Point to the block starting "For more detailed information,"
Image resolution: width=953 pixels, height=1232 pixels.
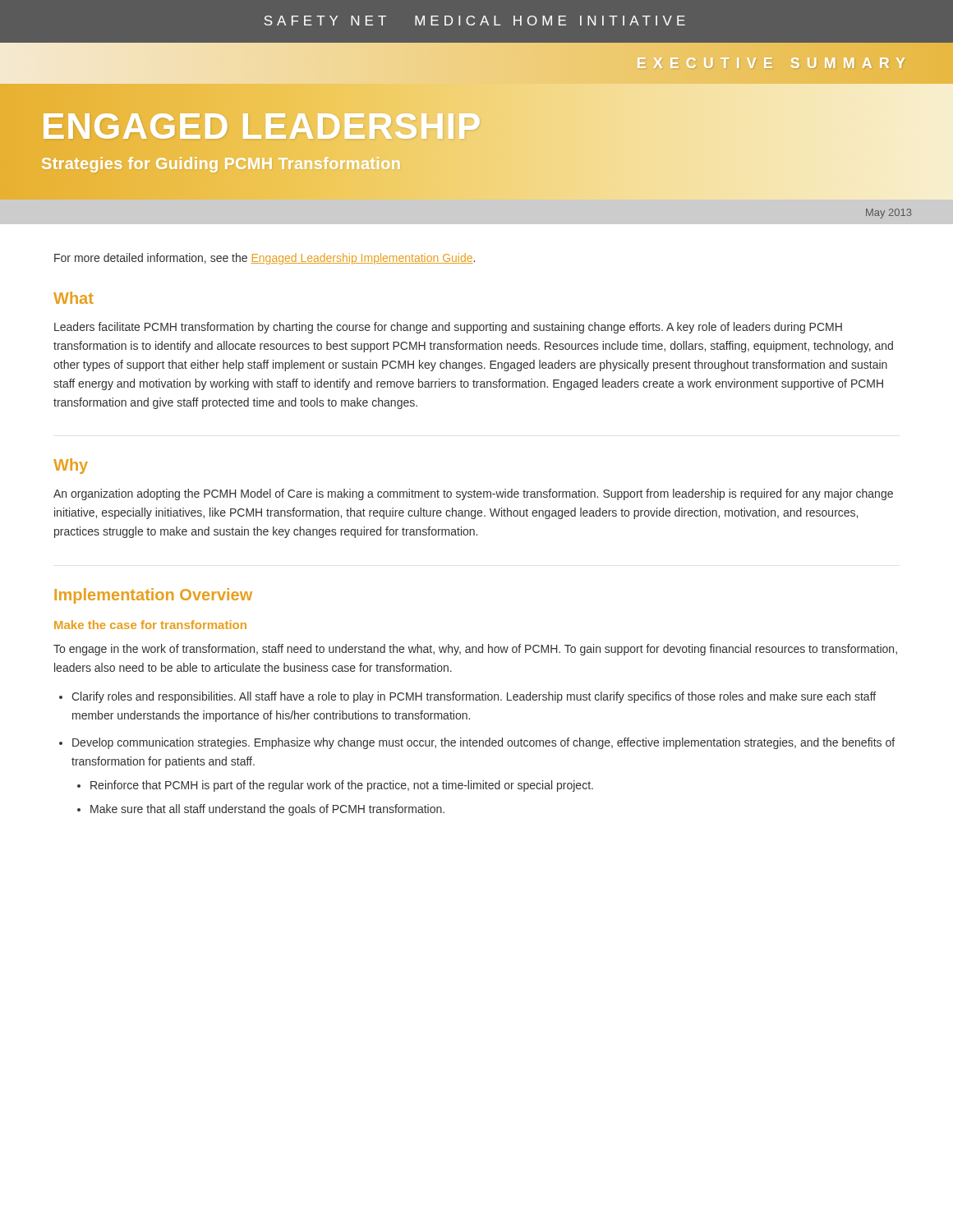(x=265, y=258)
